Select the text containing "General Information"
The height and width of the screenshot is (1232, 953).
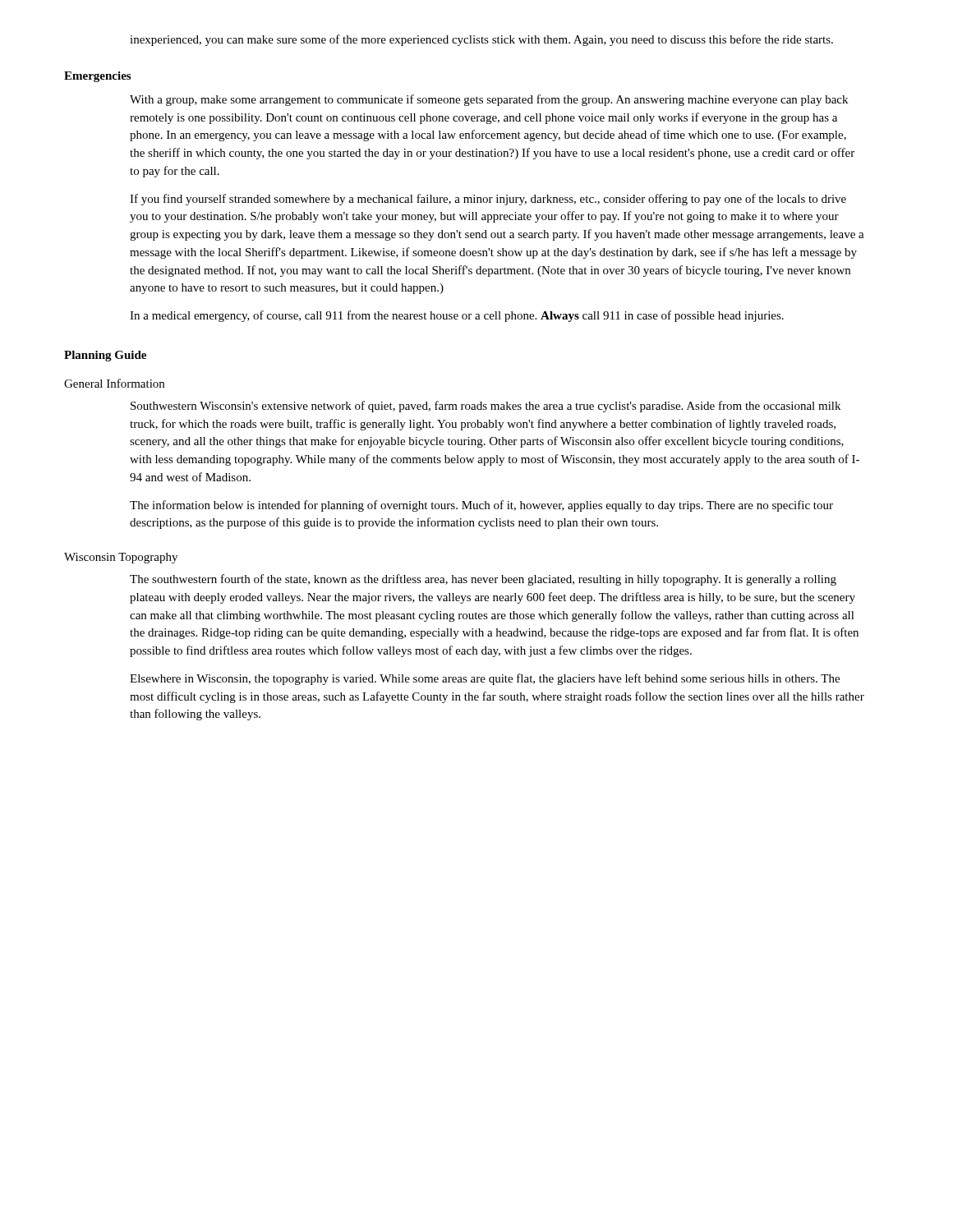click(x=115, y=383)
